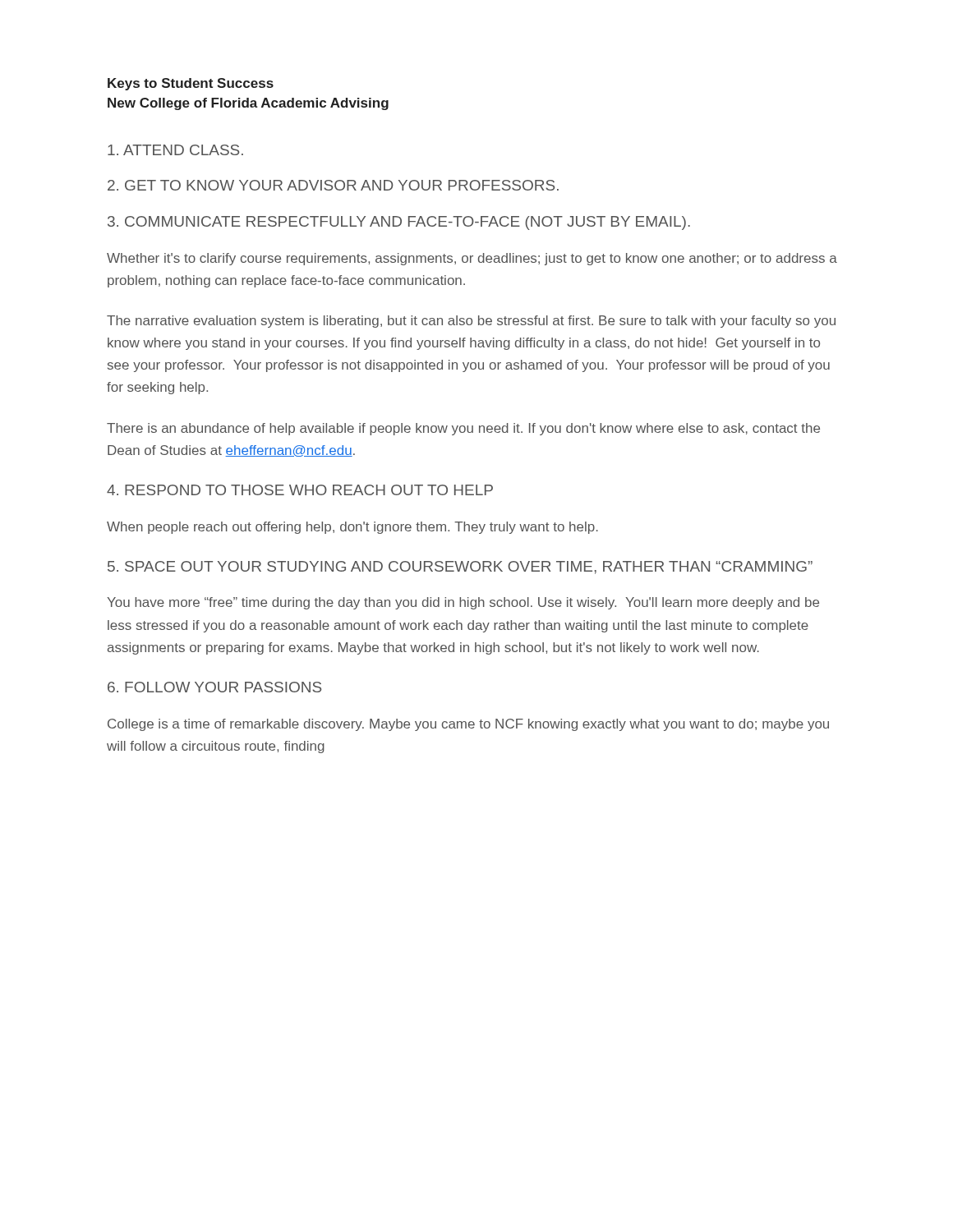Select the text block starting "5. SPACE OUT"
The height and width of the screenshot is (1232, 953).
coord(460,566)
